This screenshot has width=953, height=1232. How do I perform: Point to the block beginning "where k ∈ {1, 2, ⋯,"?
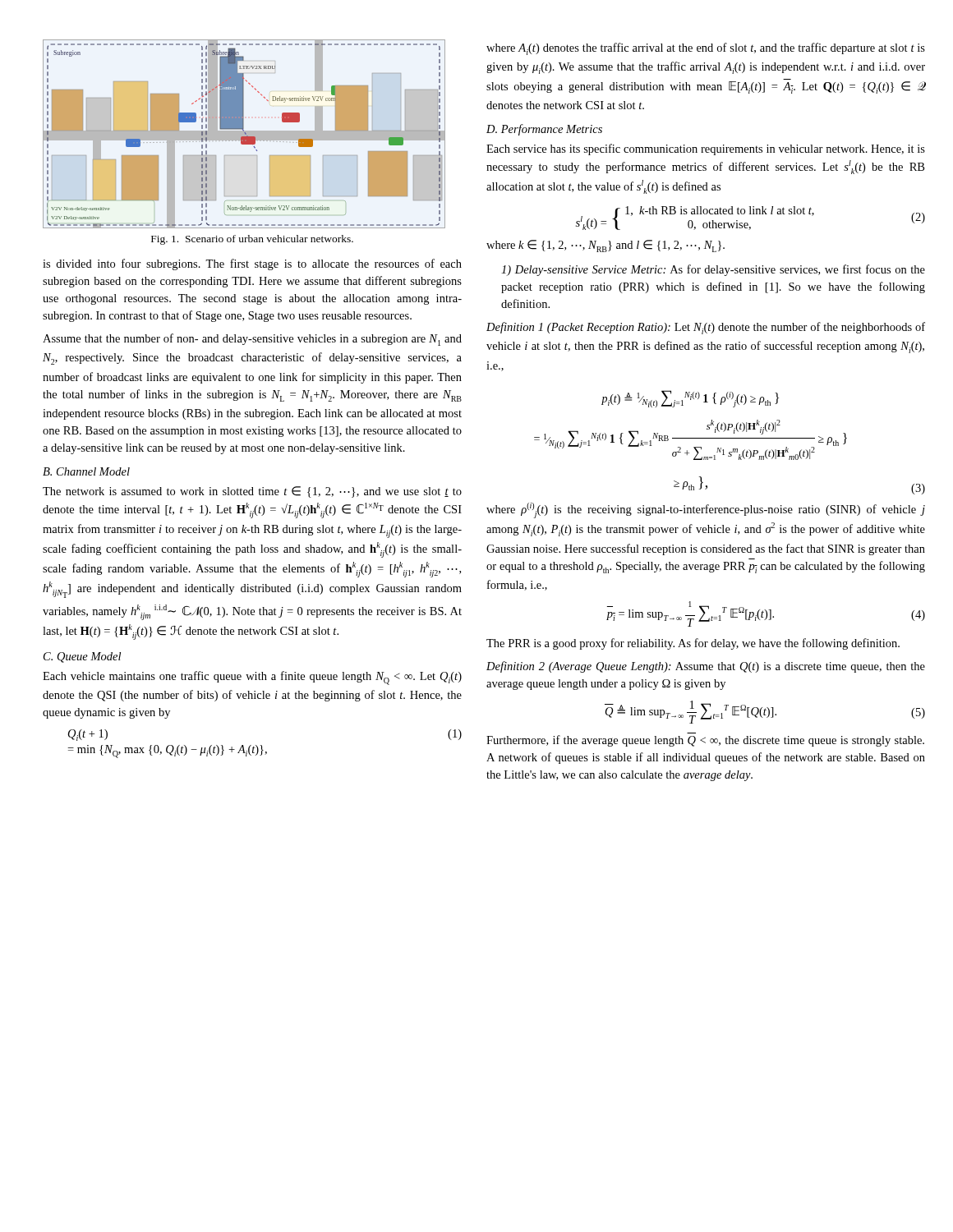tap(605, 246)
